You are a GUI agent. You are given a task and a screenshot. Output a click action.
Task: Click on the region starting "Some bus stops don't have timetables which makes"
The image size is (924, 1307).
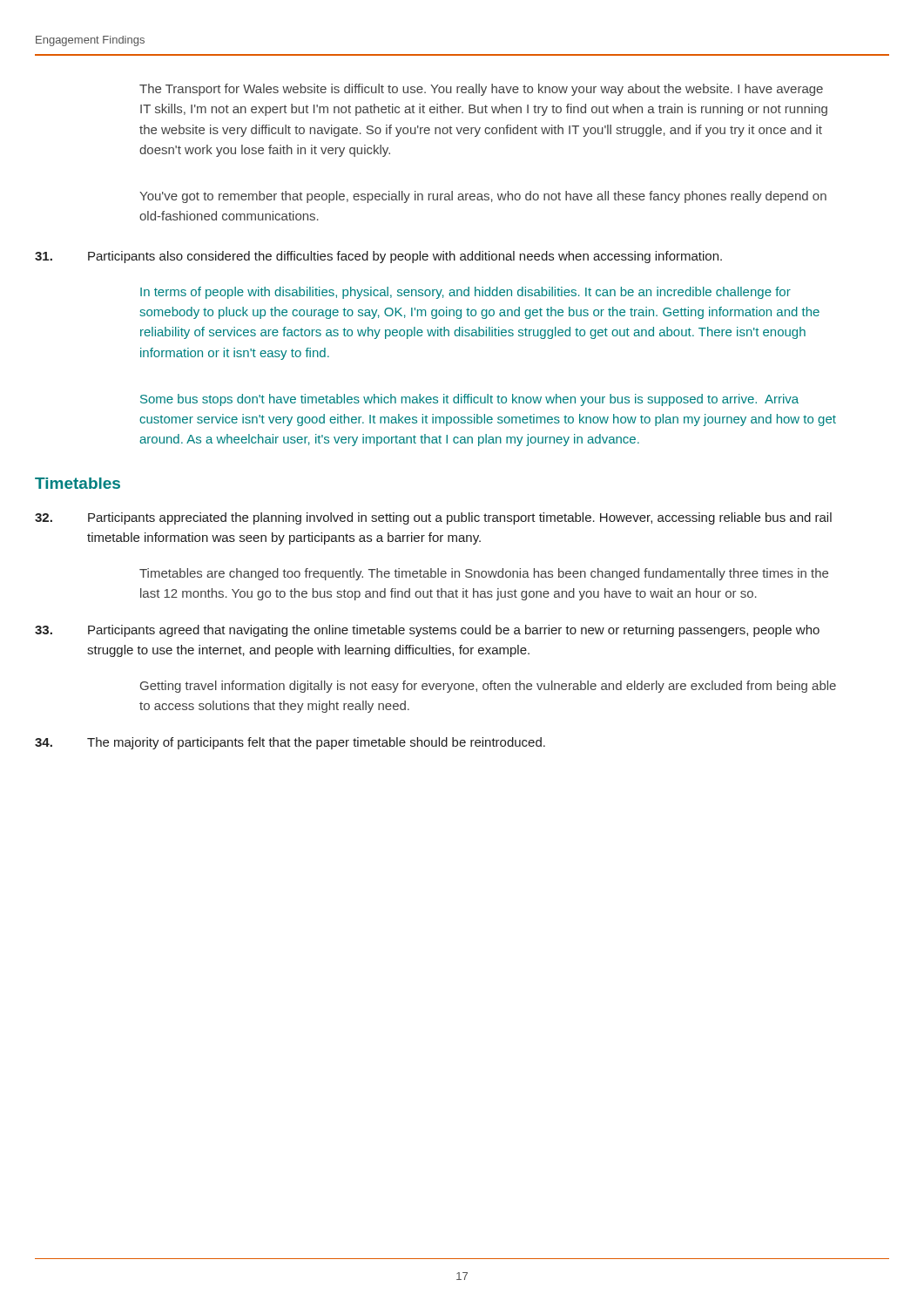[488, 419]
